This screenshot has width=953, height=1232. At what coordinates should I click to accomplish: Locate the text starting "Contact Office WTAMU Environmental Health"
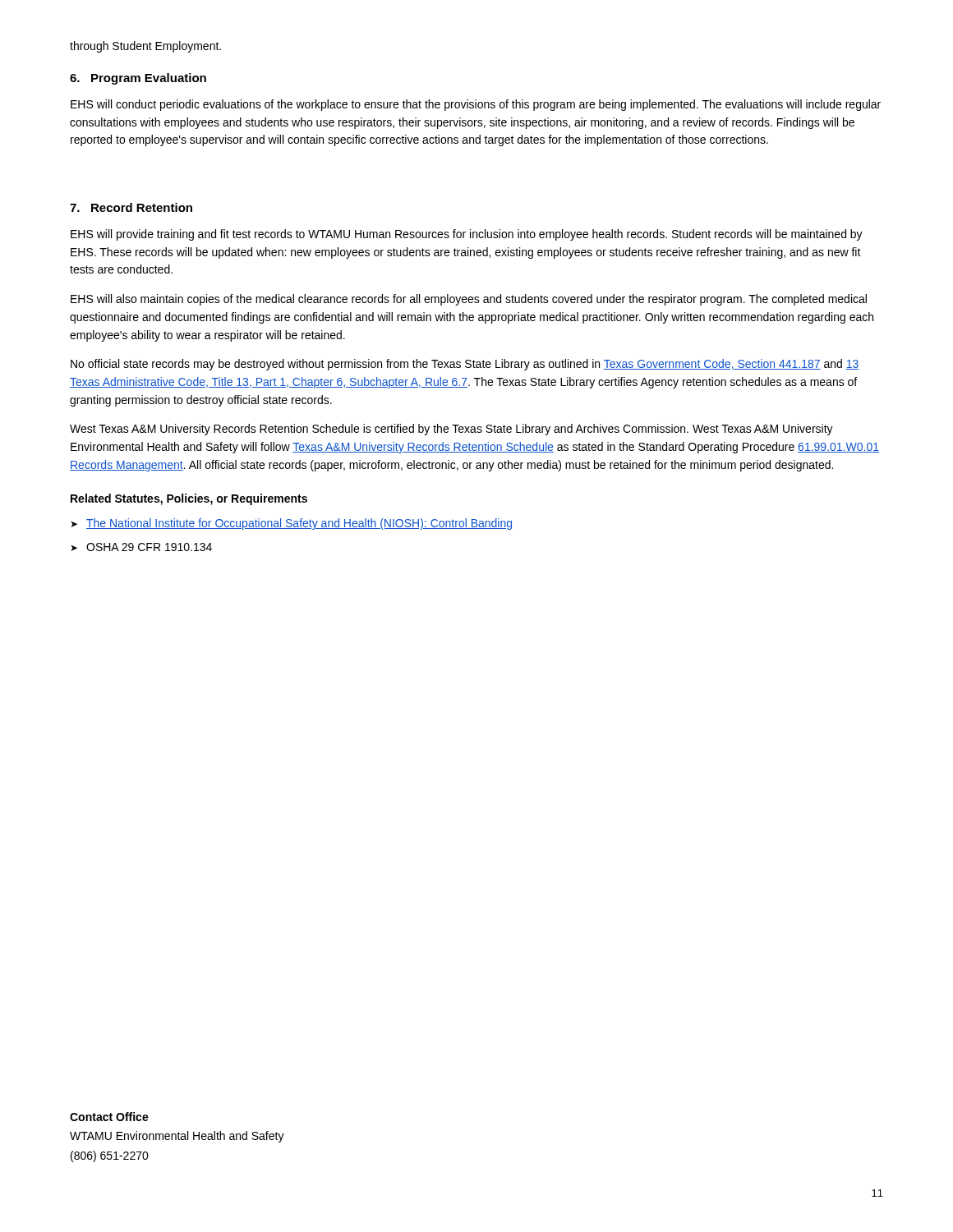click(x=177, y=1137)
